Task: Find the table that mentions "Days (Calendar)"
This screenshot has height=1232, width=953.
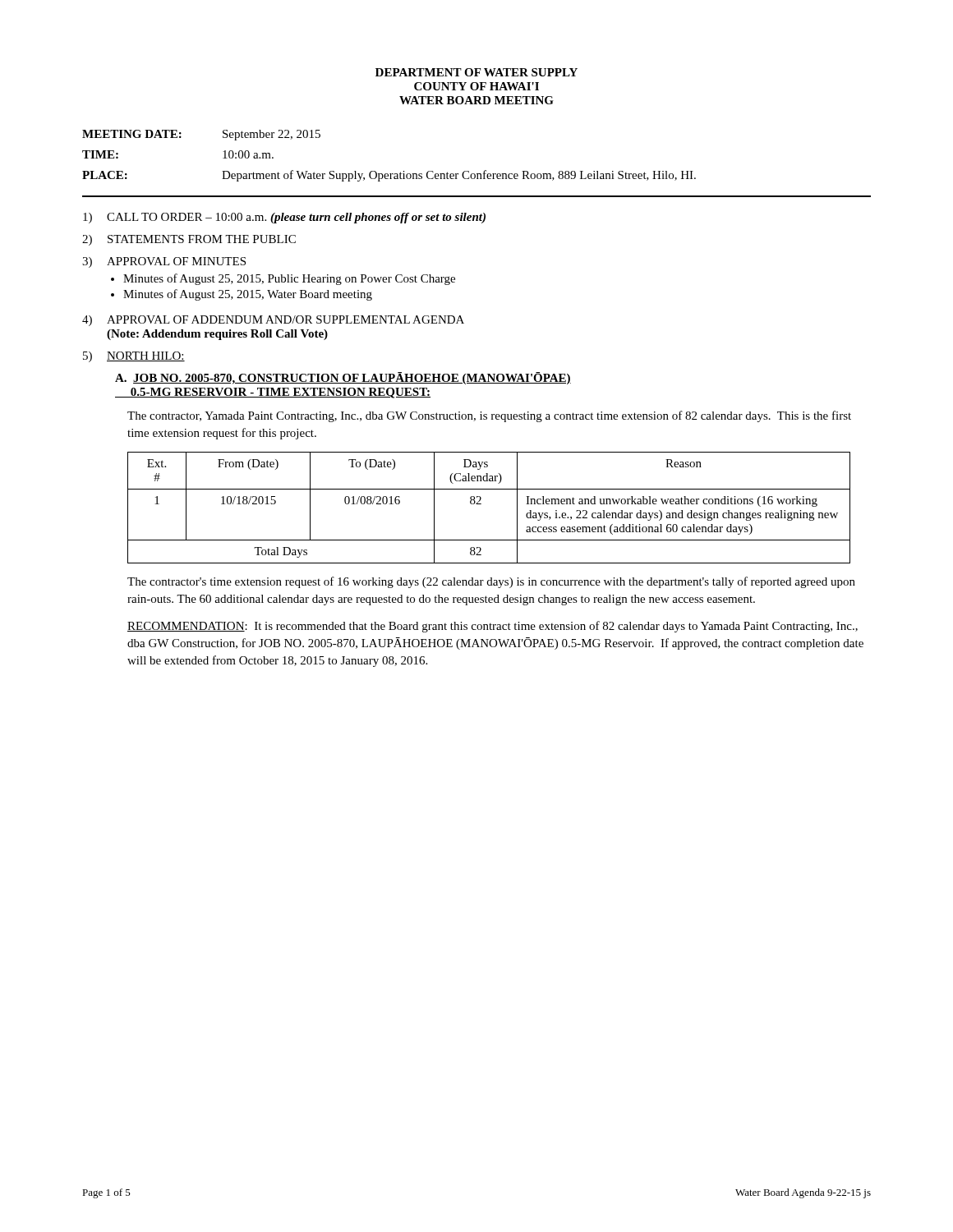Action: pyautogui.click(x=499, y=508)
